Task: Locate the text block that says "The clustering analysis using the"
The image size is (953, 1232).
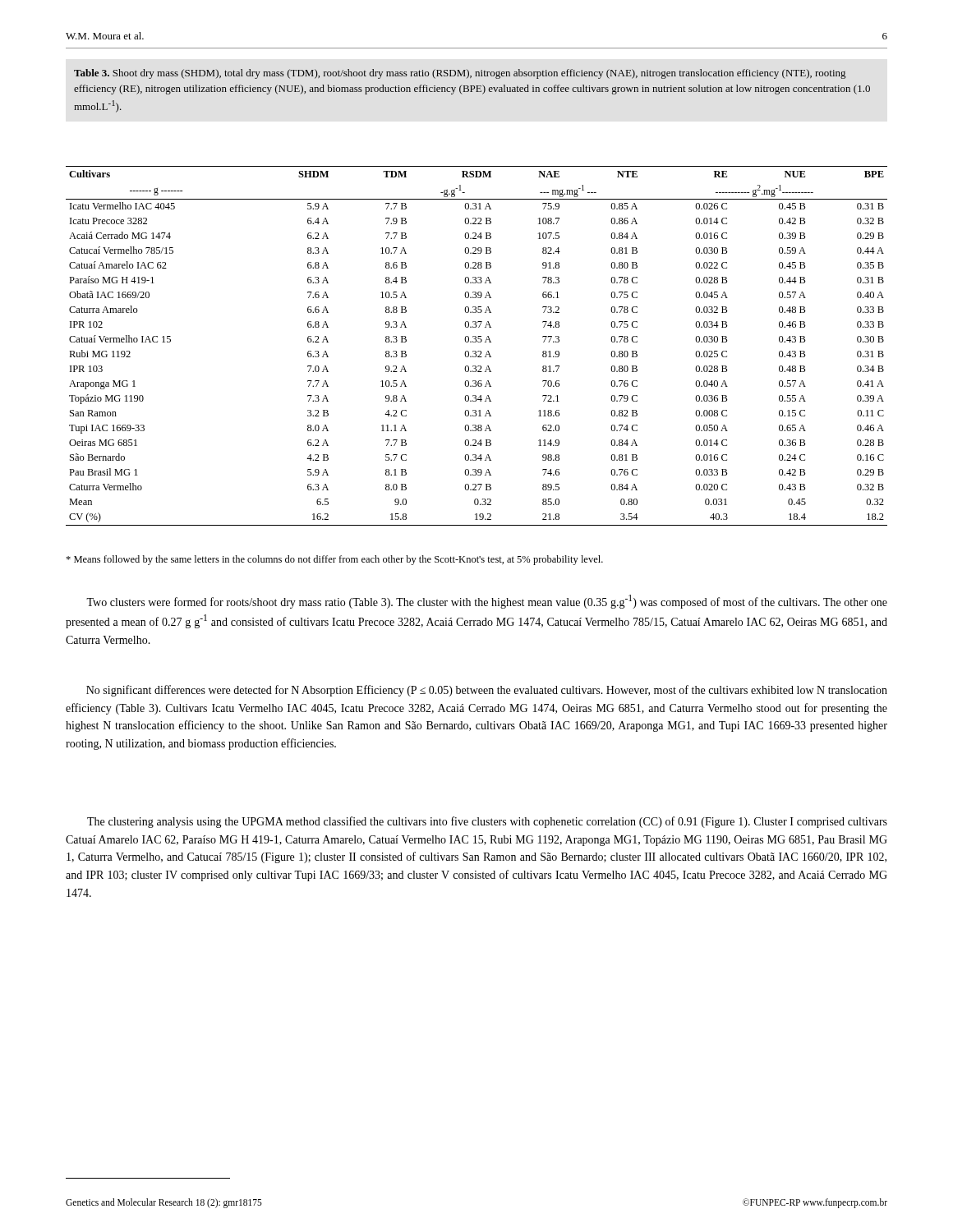Action: tap(476, 857)
